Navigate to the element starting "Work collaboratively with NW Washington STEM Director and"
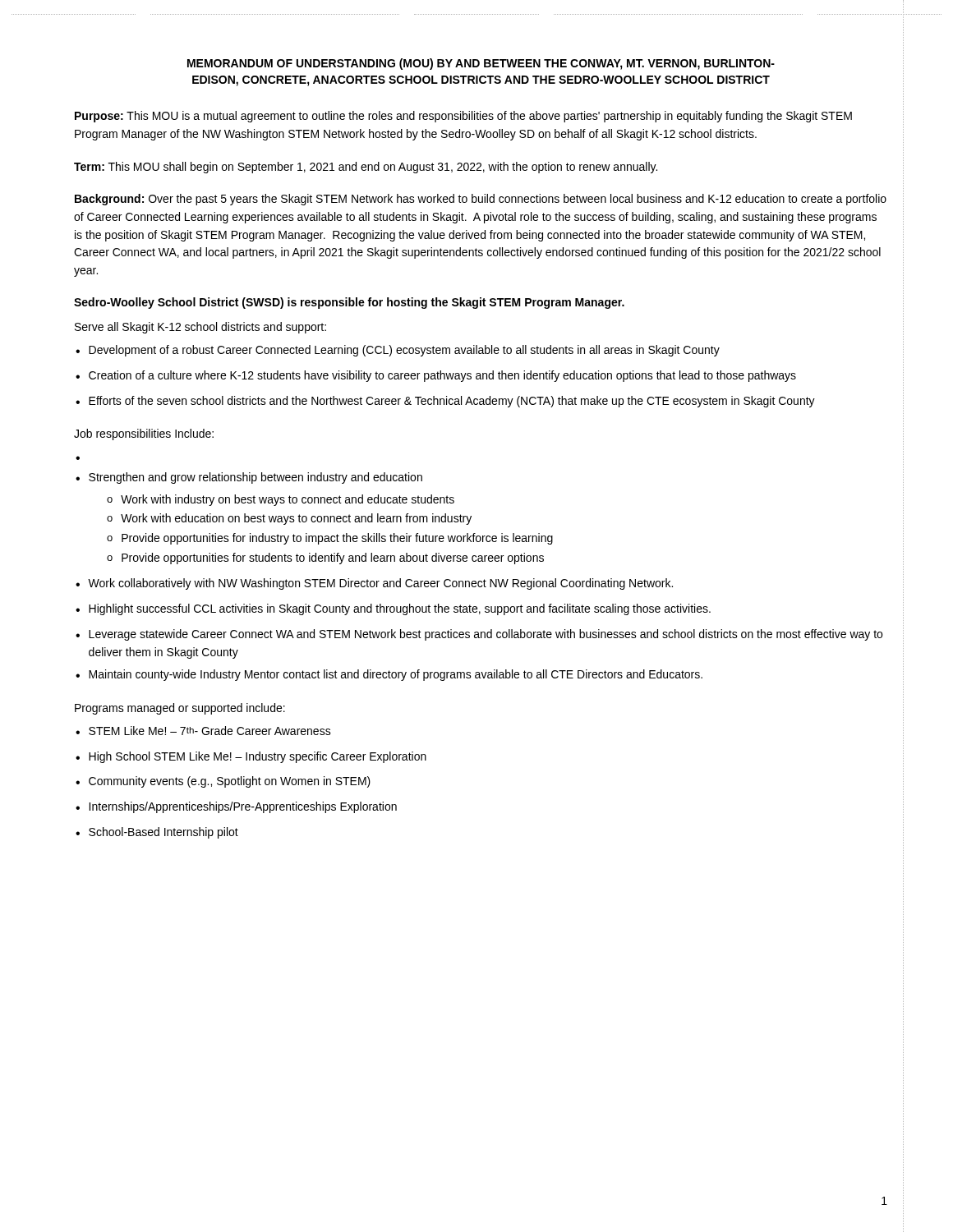Viewport: 953px width, 1232px height. [381, 583]
